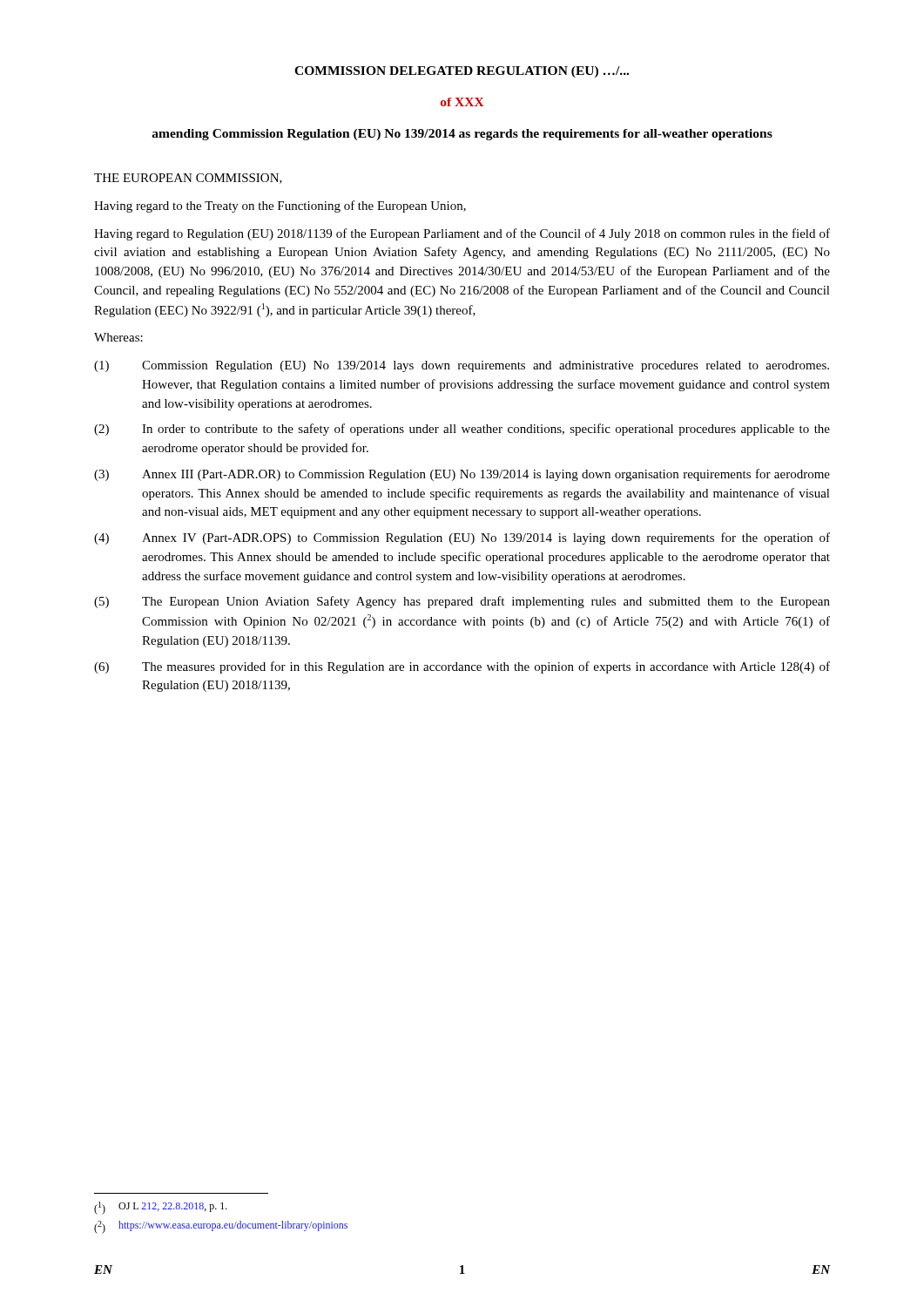Image resolution: width=924 pixels, height=1307 pixels.
Task: Locate the text block starting "amending Commission Regulation"
Action: point(462,133)
